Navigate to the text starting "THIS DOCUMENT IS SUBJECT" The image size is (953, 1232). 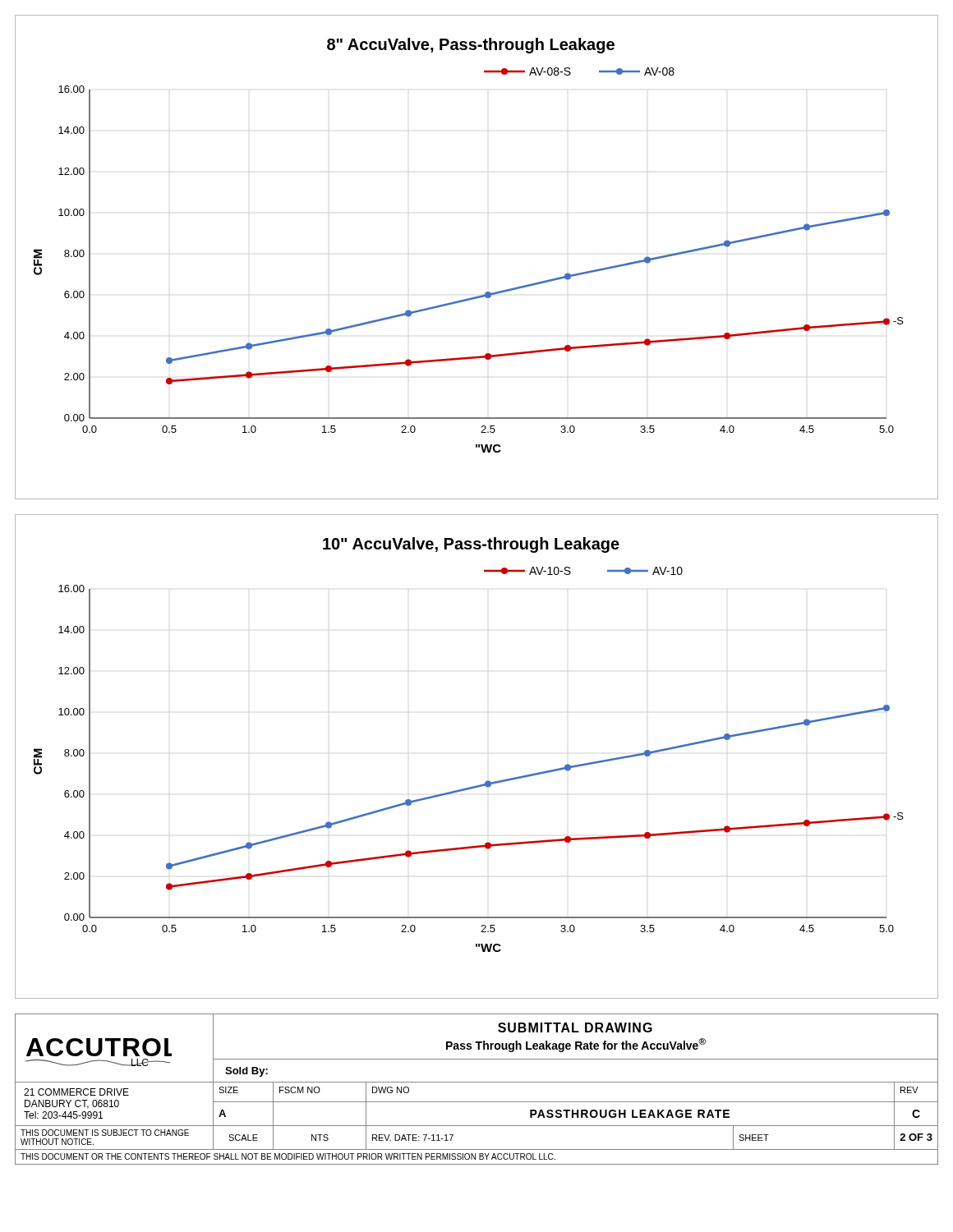[x=105, y=1137]
